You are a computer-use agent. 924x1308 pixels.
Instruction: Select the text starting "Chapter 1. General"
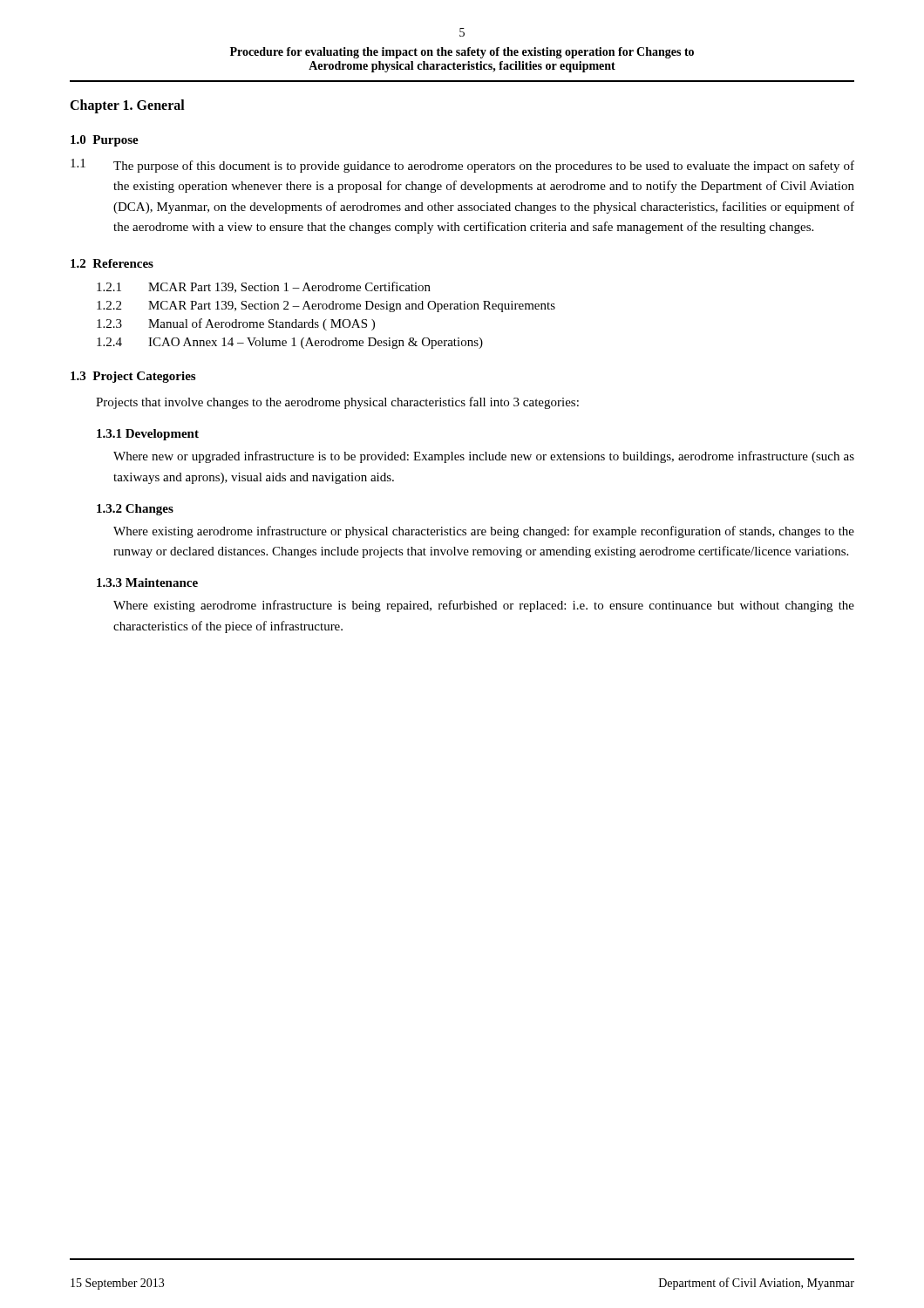click(x=127, y=105)
